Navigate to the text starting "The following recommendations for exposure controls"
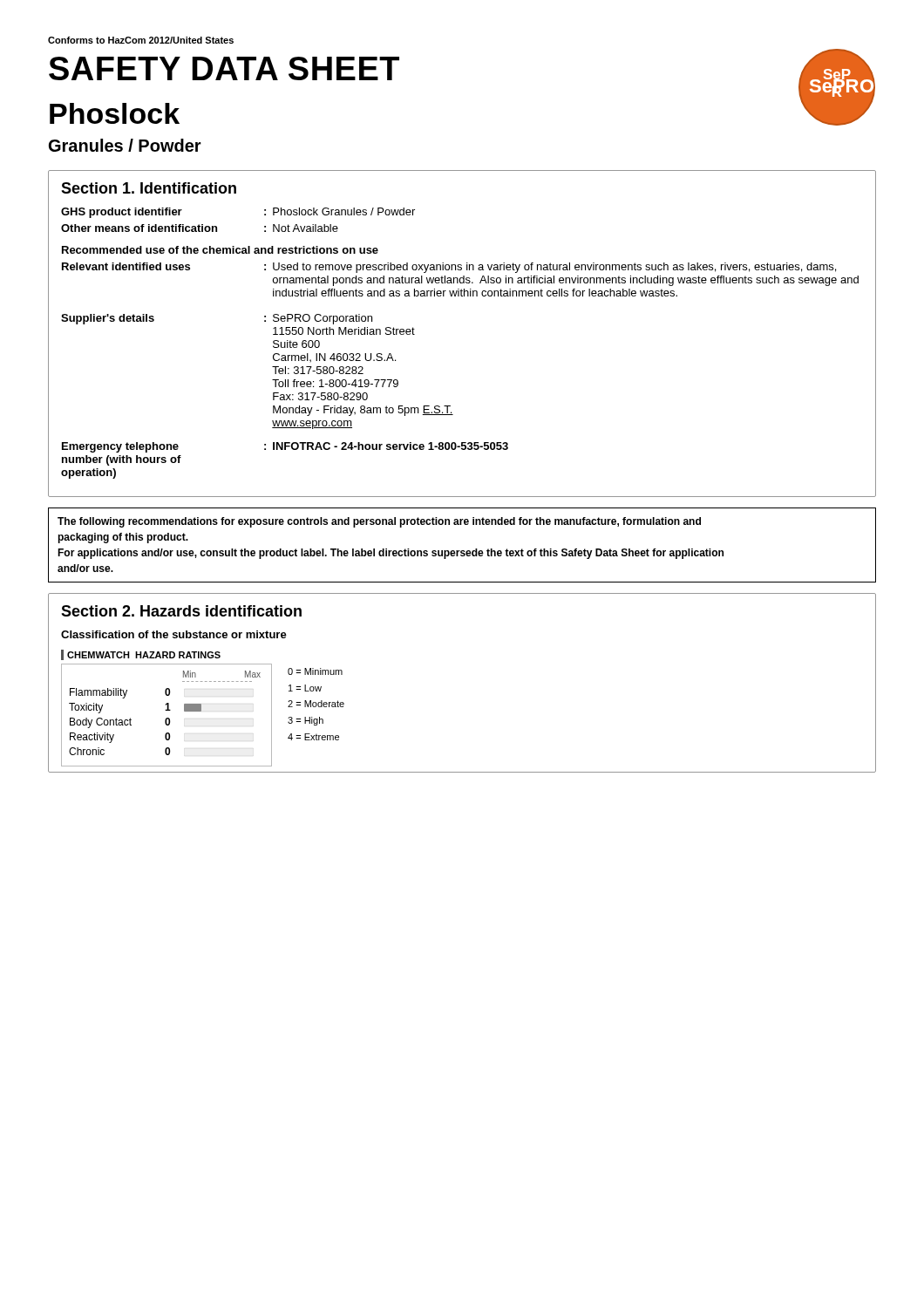The width and height of the screenshot is (924, 1308). coord(391,545)
